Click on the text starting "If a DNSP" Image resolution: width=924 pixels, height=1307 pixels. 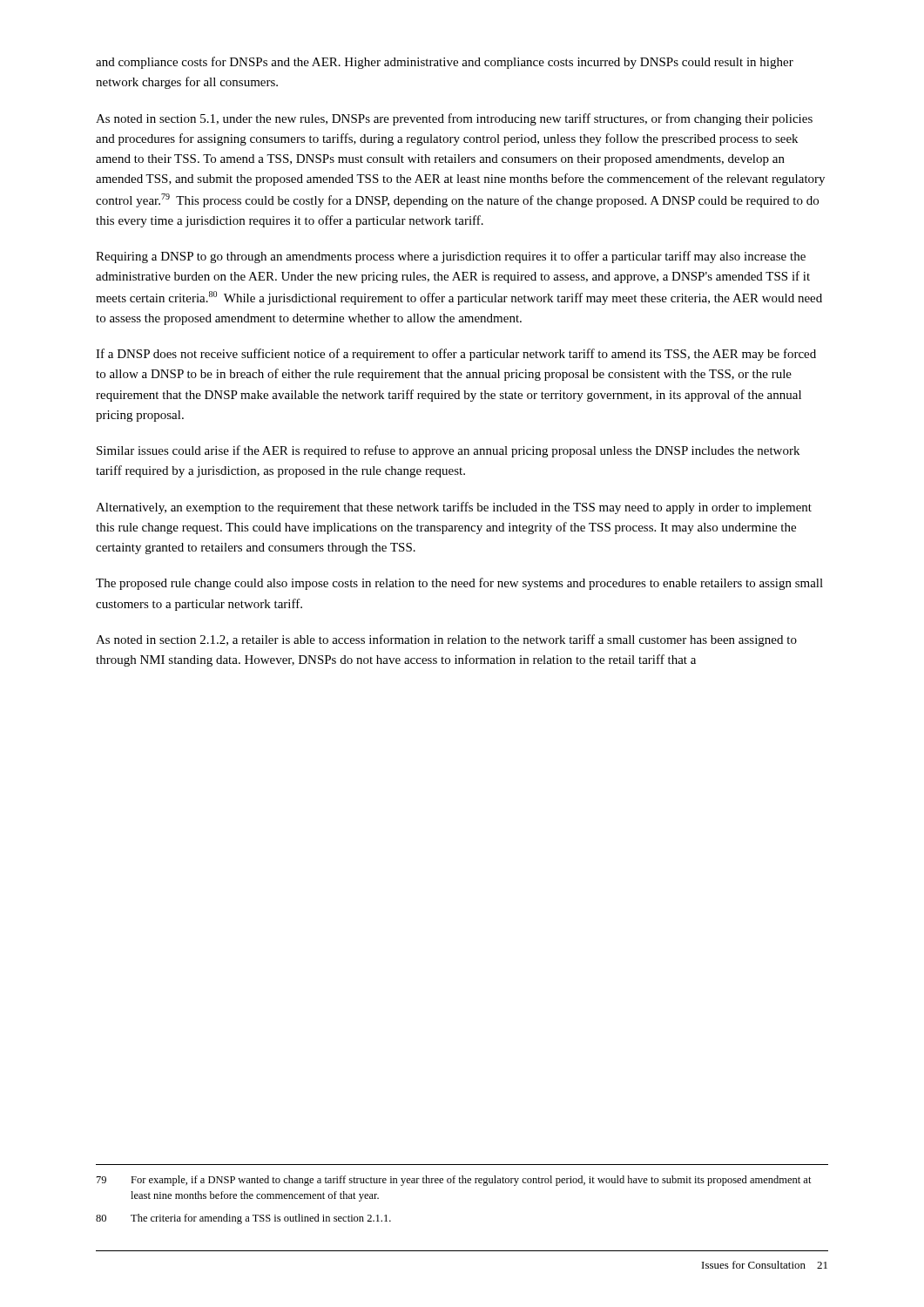point(456,384)
